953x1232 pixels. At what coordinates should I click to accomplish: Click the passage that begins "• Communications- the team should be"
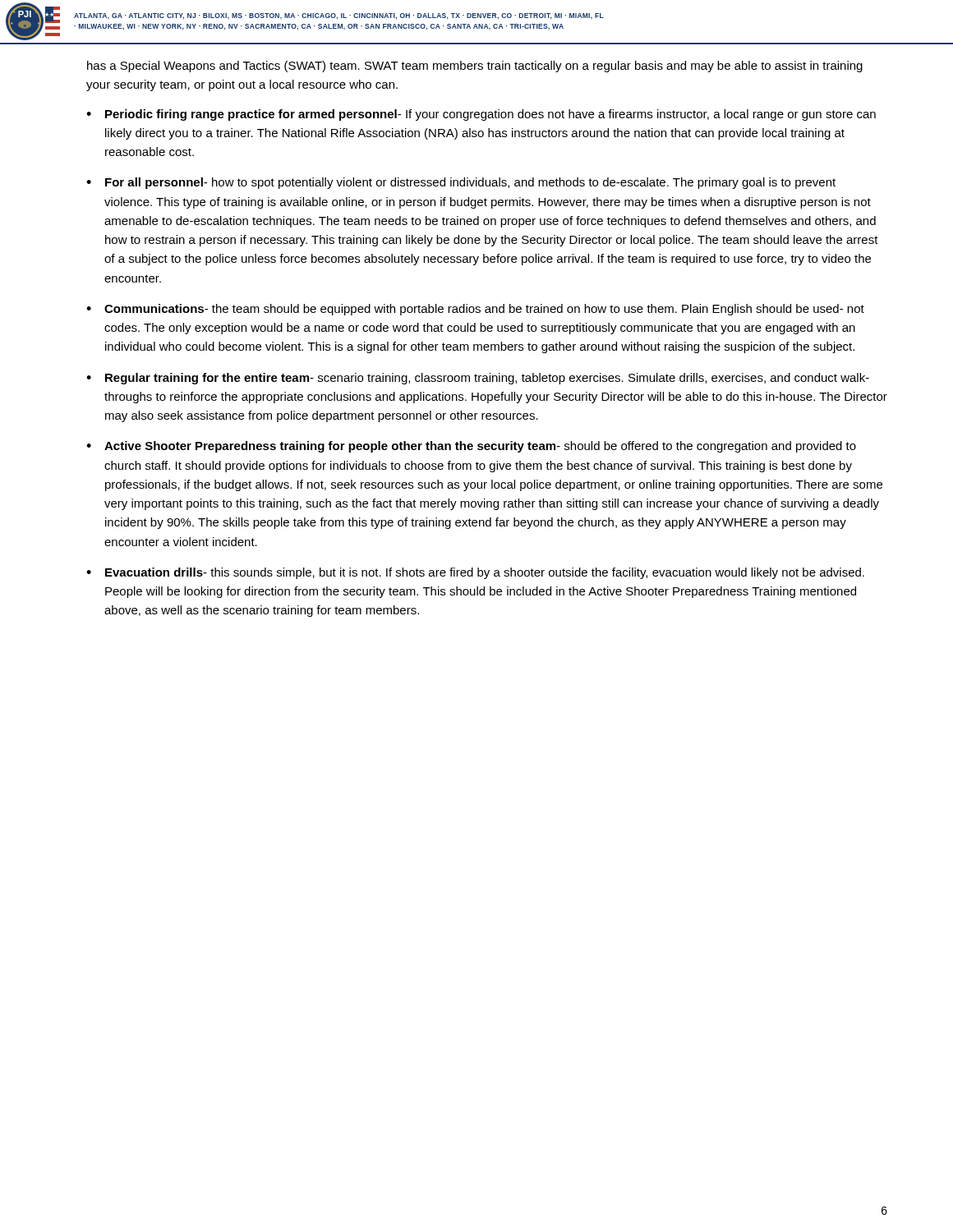coord(487,327)
